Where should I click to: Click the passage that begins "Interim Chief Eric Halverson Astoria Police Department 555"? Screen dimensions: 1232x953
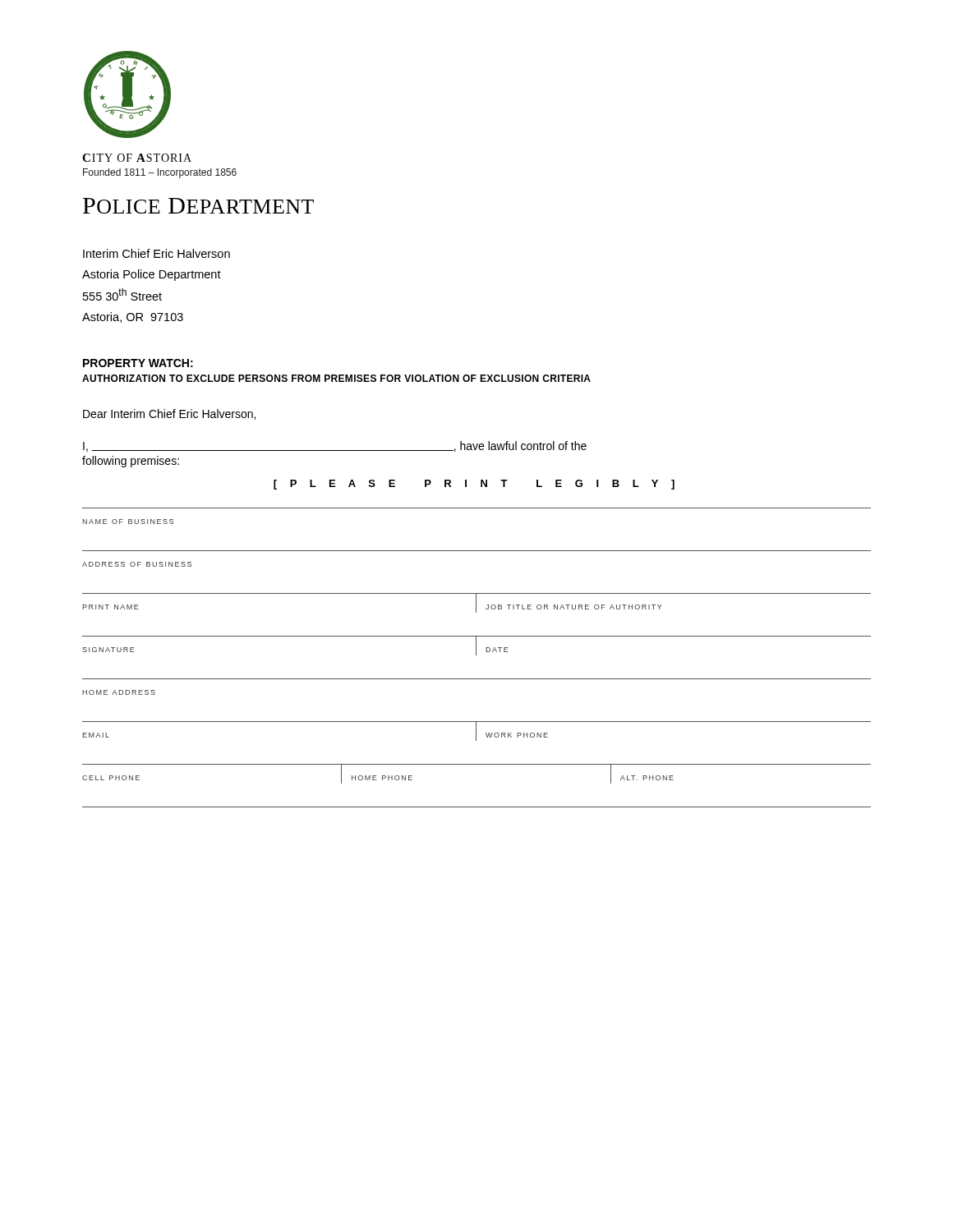tap(156, 285)
